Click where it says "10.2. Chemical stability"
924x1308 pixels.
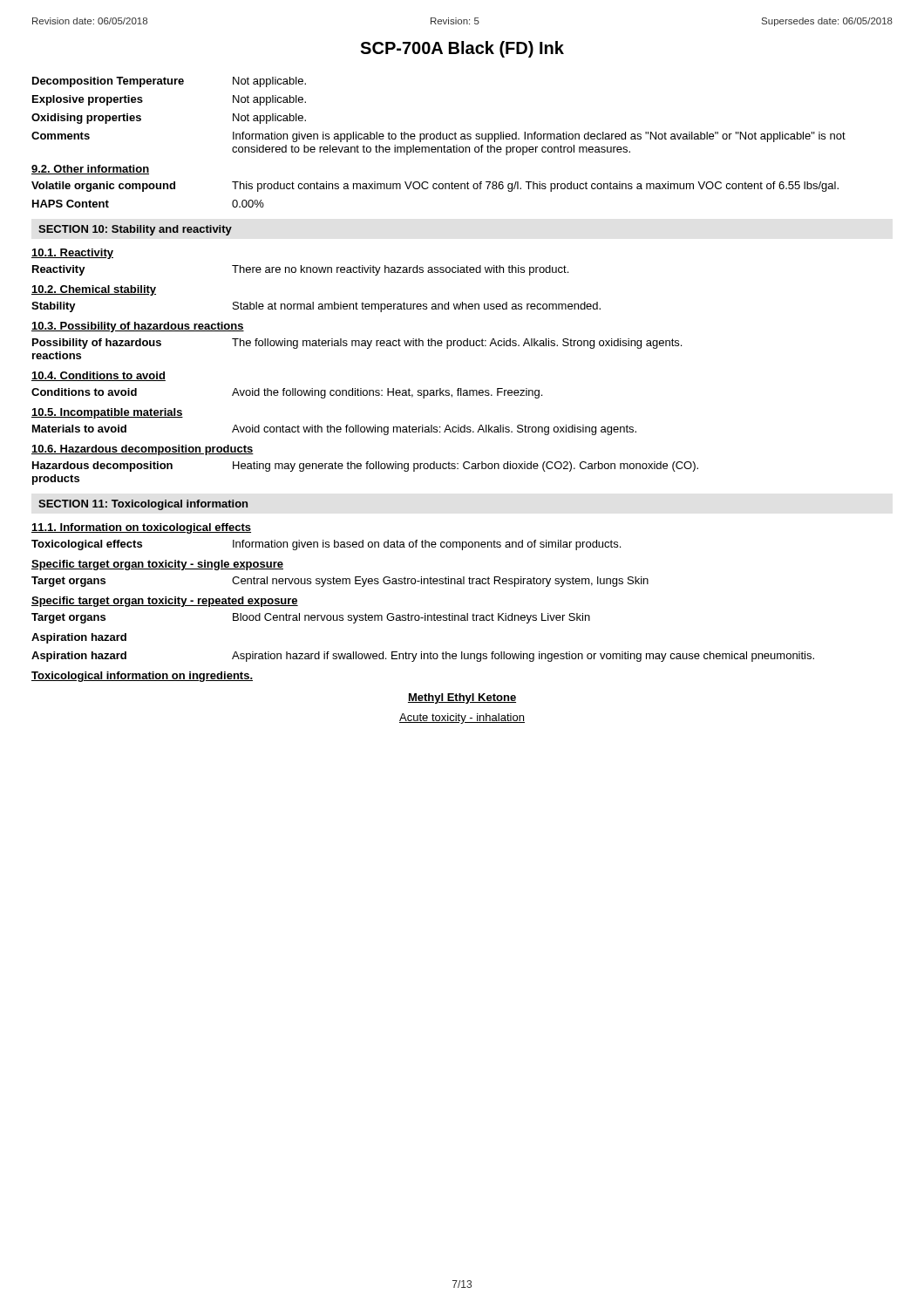point(94,289)
